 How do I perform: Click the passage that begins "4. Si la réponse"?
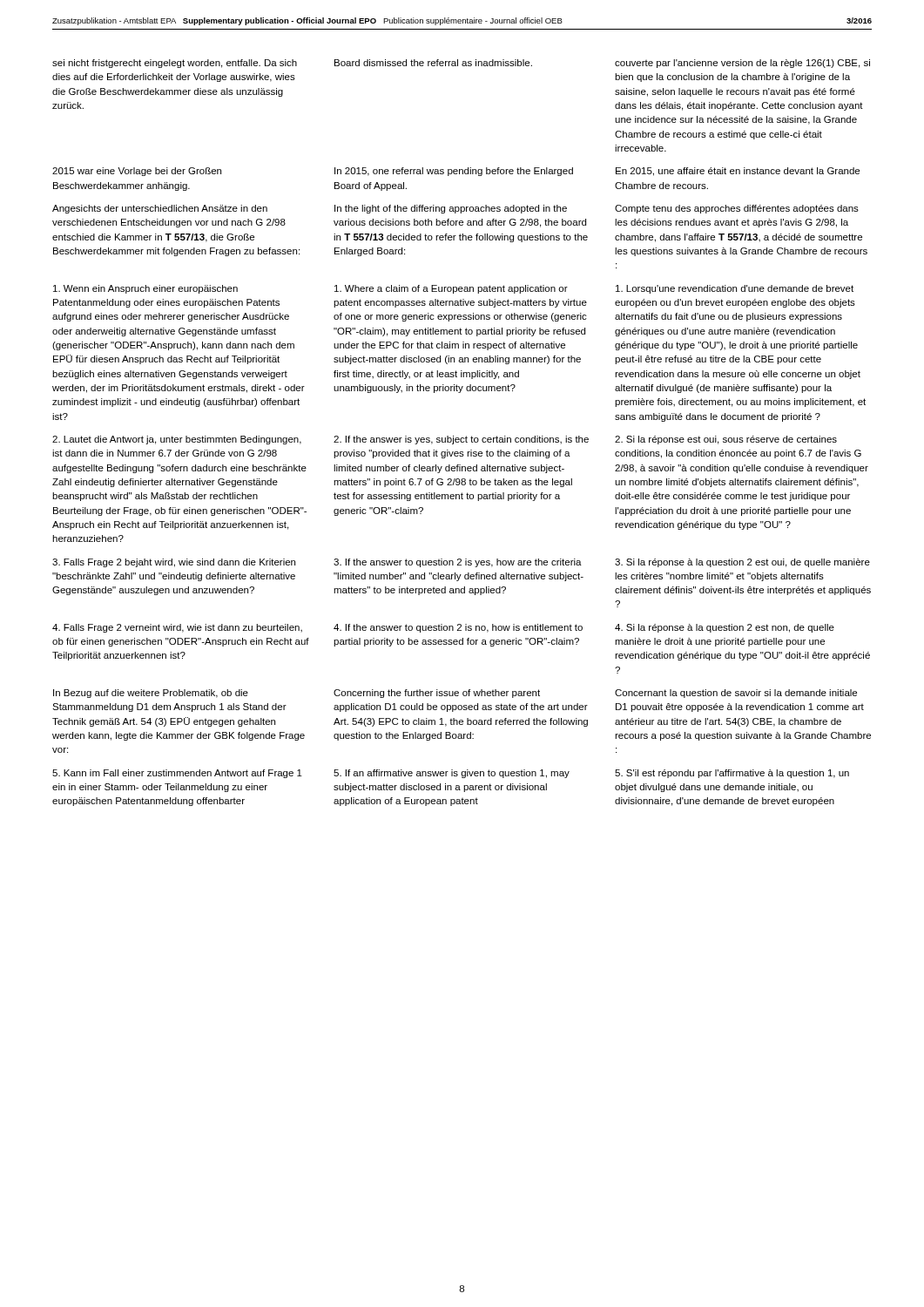click(743, 649)
